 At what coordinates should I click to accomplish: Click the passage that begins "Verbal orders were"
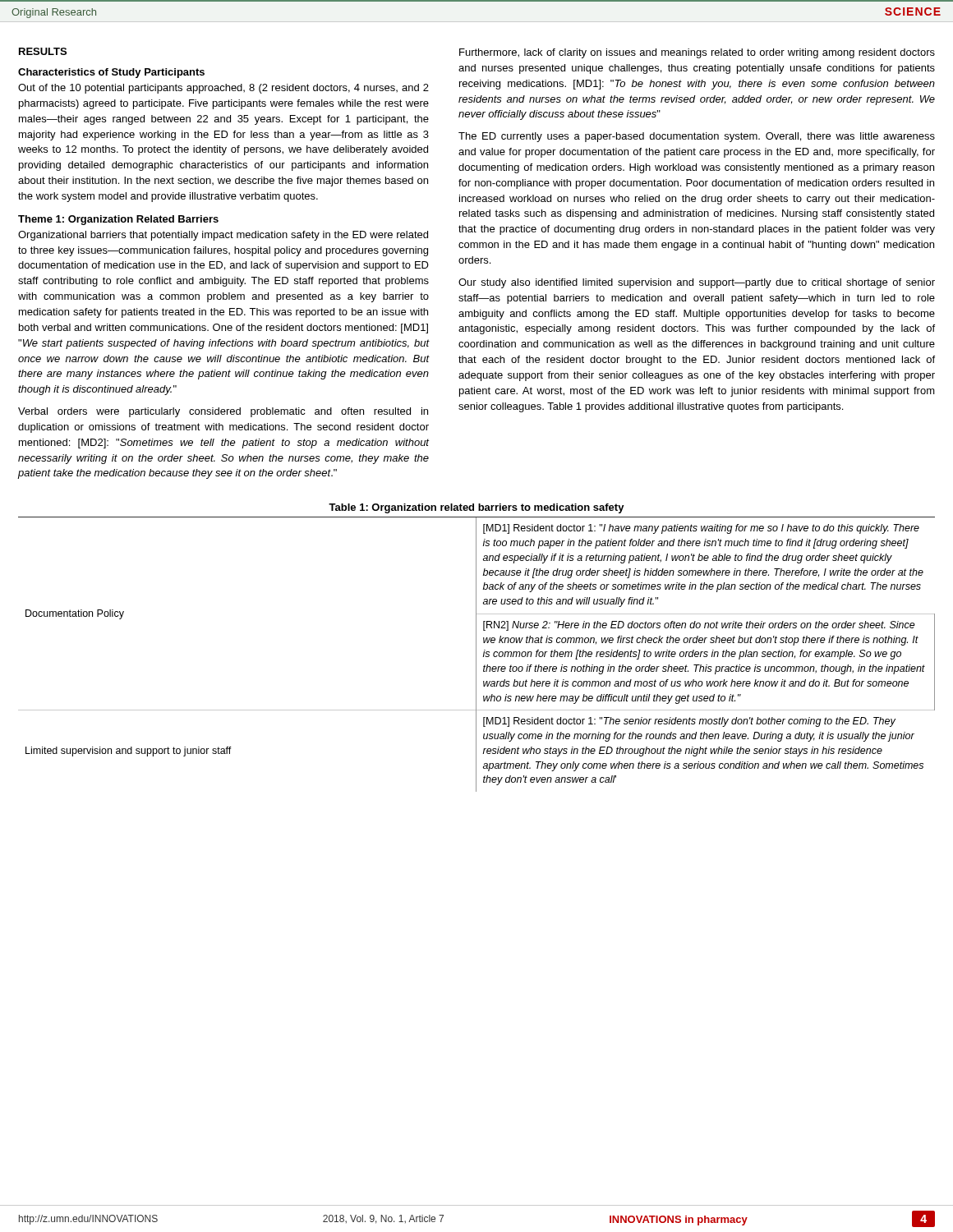click(x=223, y=443)
